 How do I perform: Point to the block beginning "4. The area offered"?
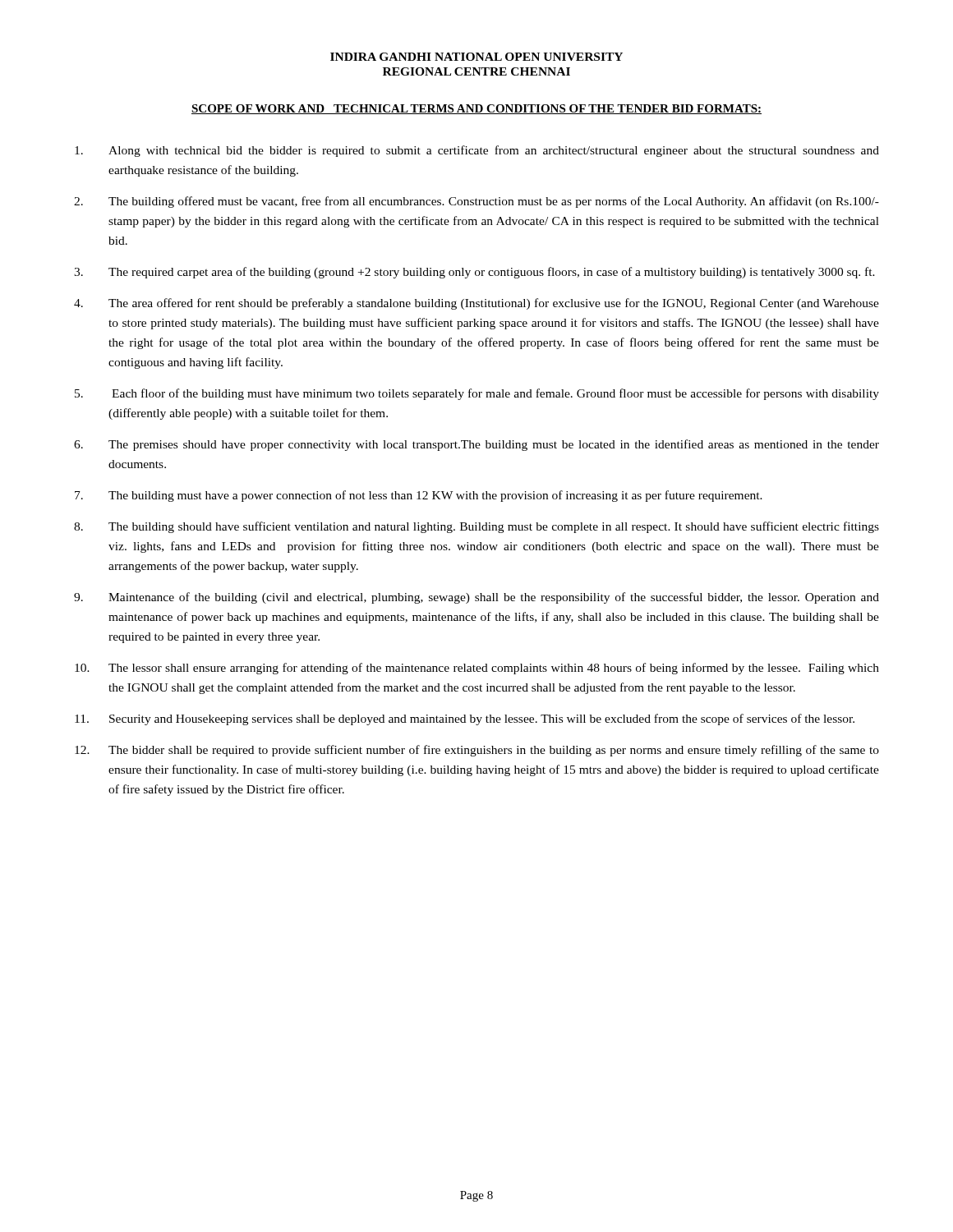tap(476, 333)
